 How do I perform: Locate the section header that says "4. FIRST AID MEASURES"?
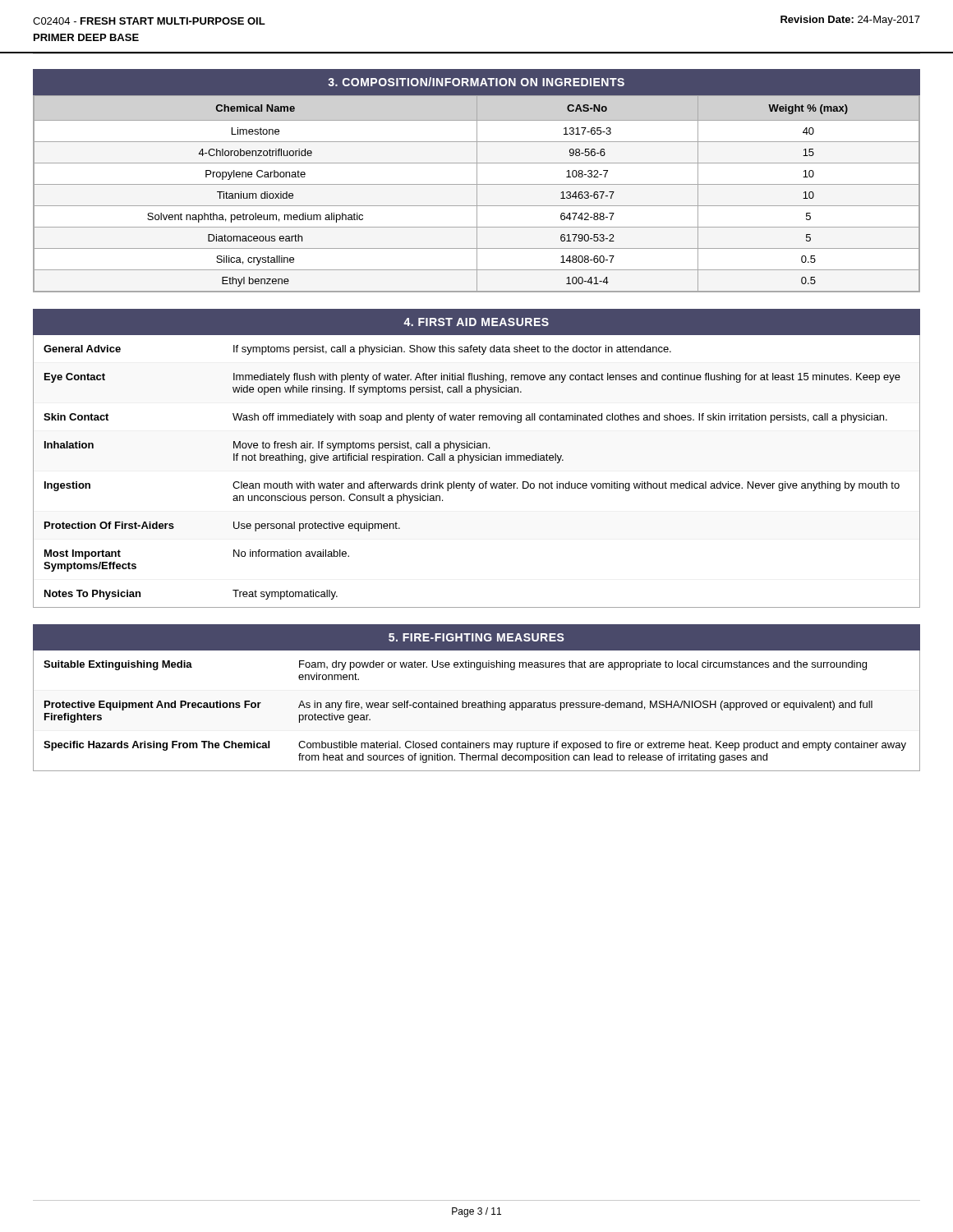click(476, 322)
